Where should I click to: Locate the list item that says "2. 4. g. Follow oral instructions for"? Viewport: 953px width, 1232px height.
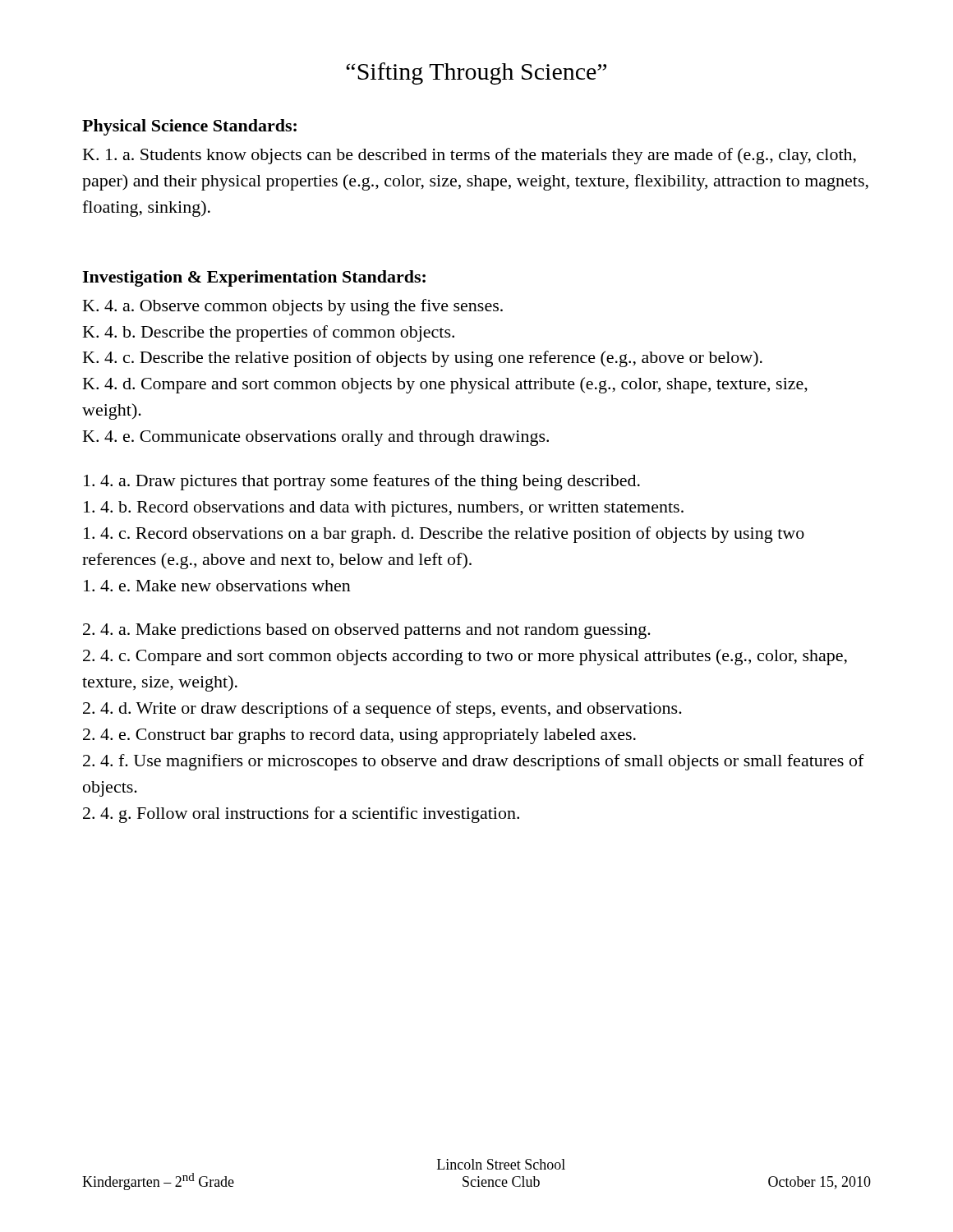[301, 812]
